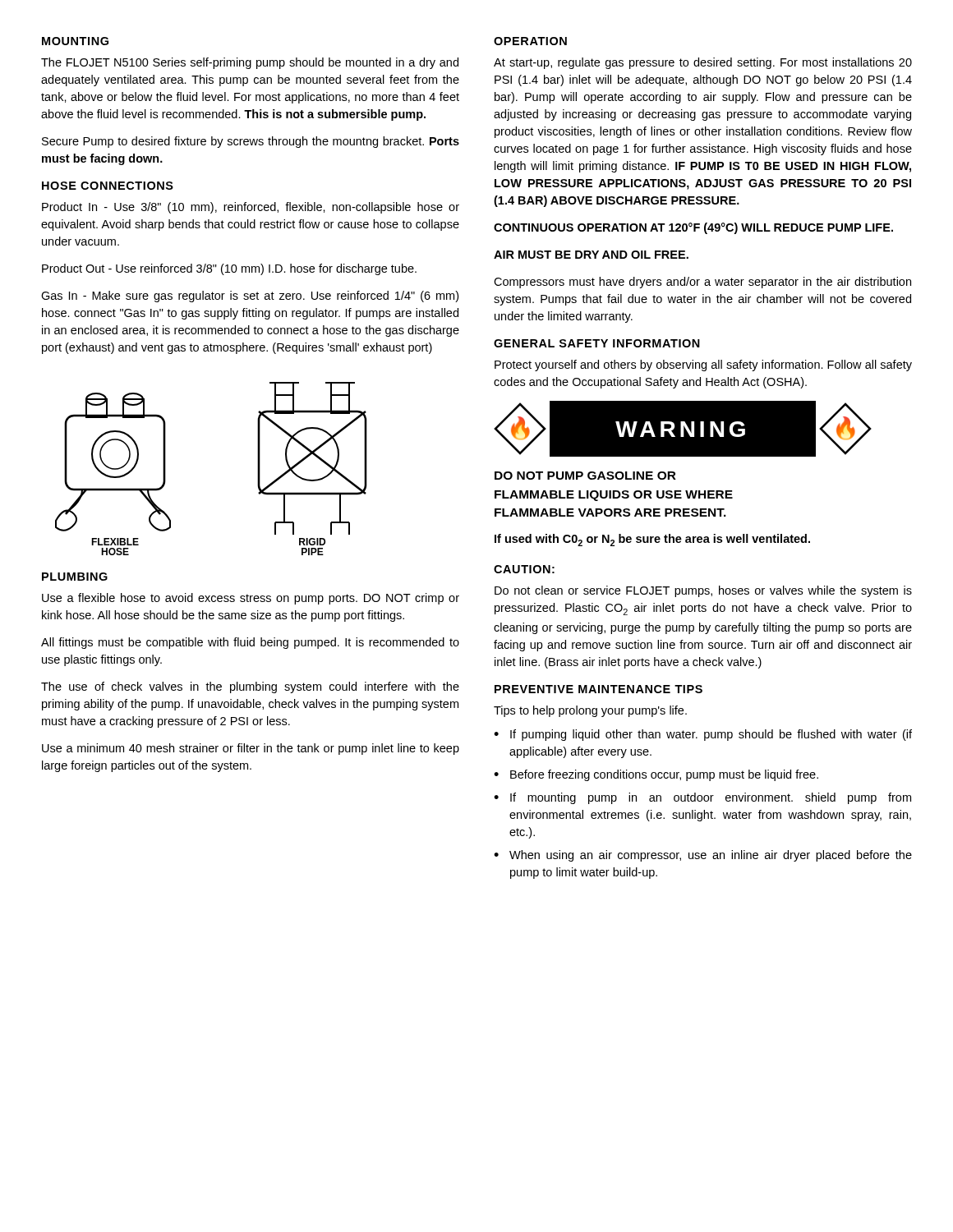Click on the region starting "• If mounting pump"
953x1232 pixels.
703,815
